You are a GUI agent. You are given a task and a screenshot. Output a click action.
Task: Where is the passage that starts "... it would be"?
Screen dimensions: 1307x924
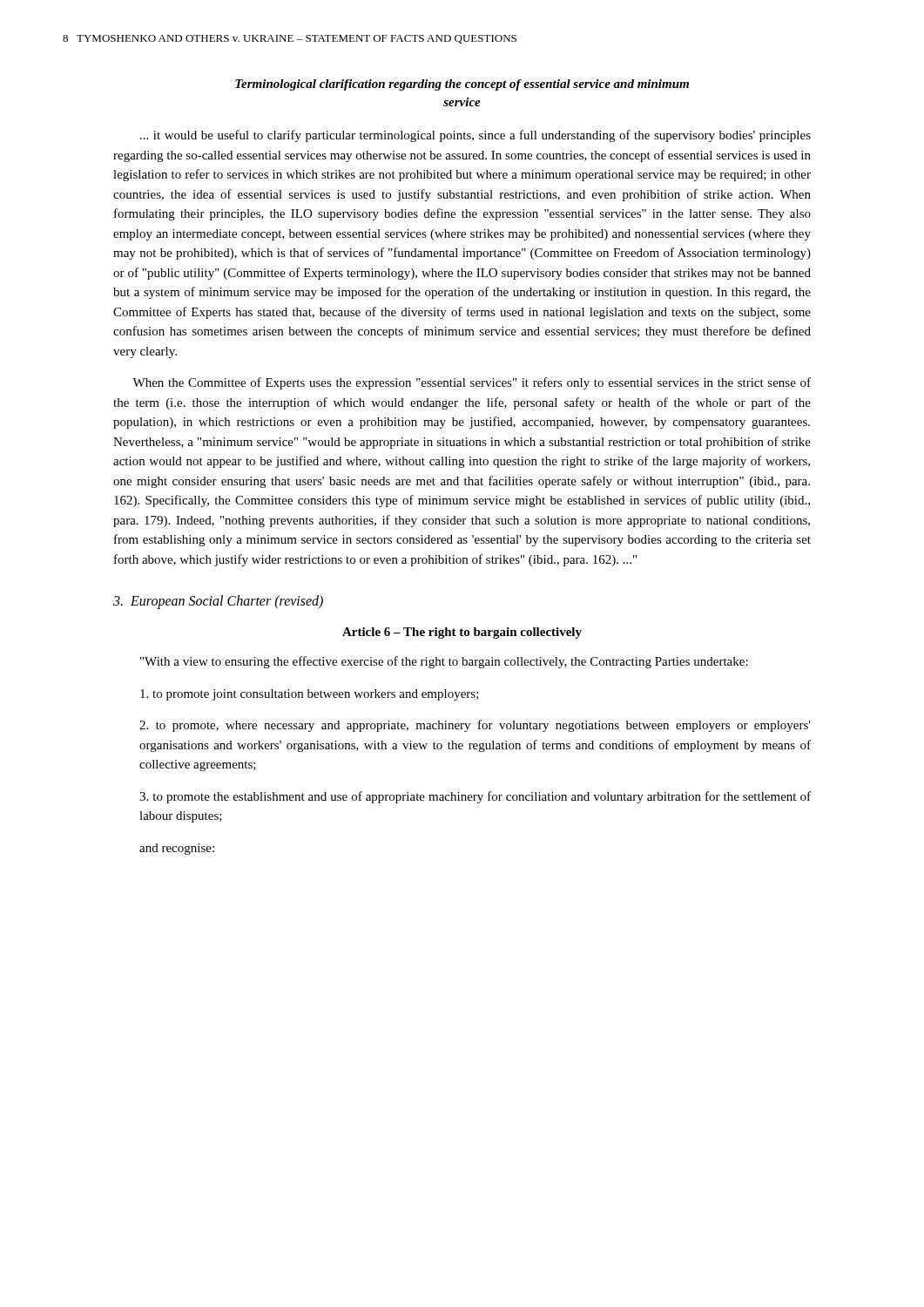click(x=462, y=243)
